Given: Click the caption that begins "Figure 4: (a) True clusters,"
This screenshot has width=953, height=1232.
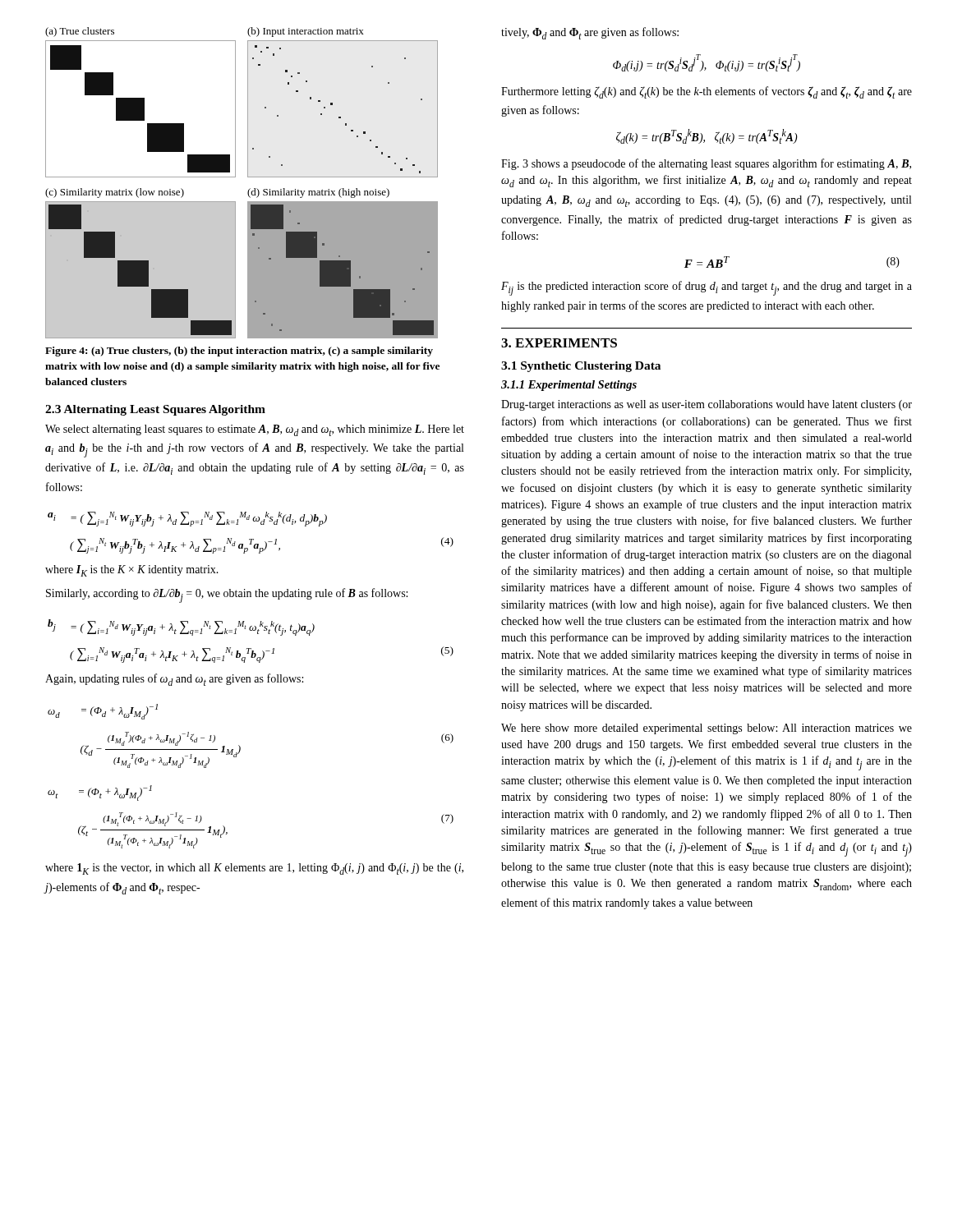Looking at the screenshot, I should (243, 366).
